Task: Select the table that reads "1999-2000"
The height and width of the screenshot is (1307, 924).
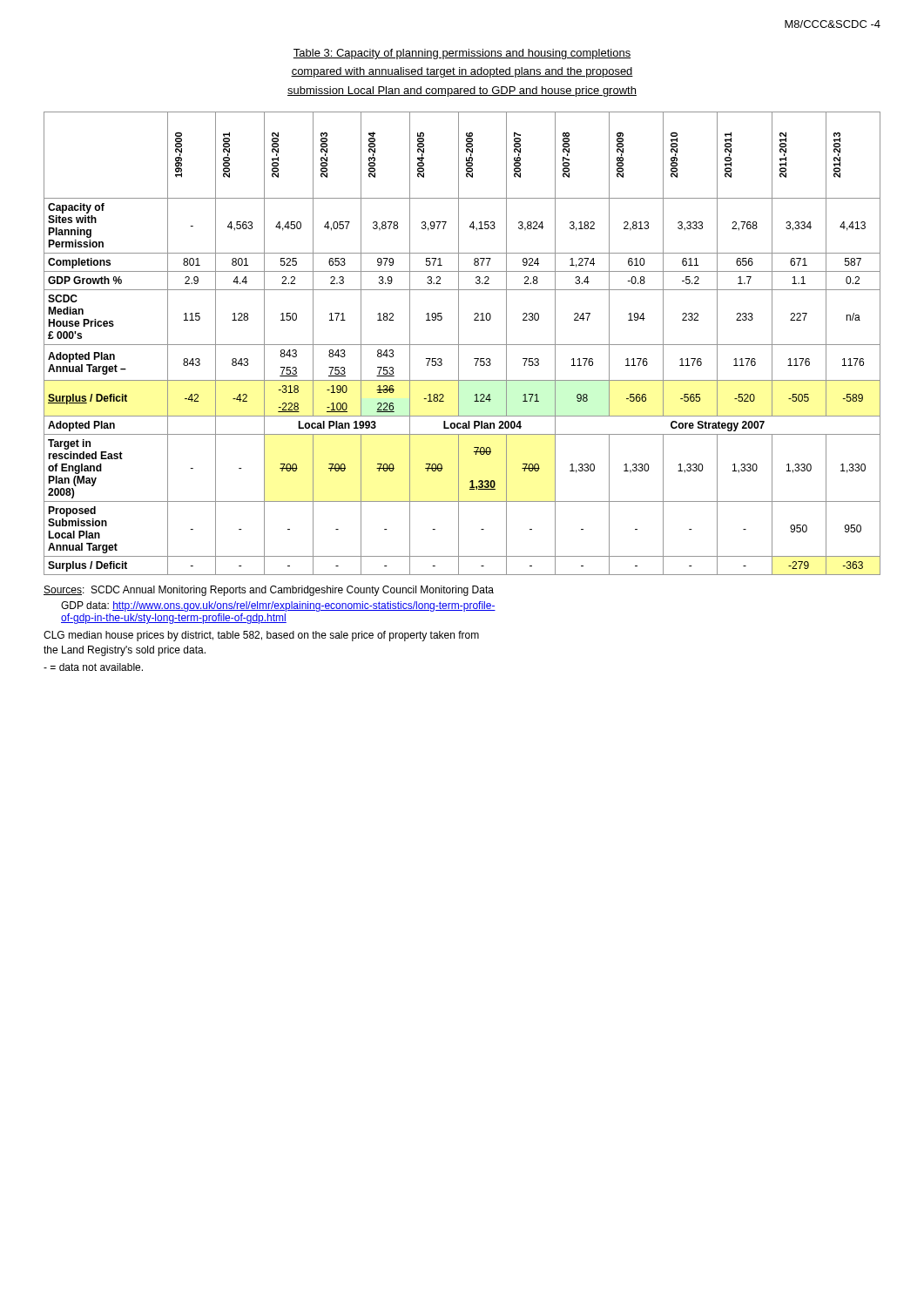Action: [462, 344]
